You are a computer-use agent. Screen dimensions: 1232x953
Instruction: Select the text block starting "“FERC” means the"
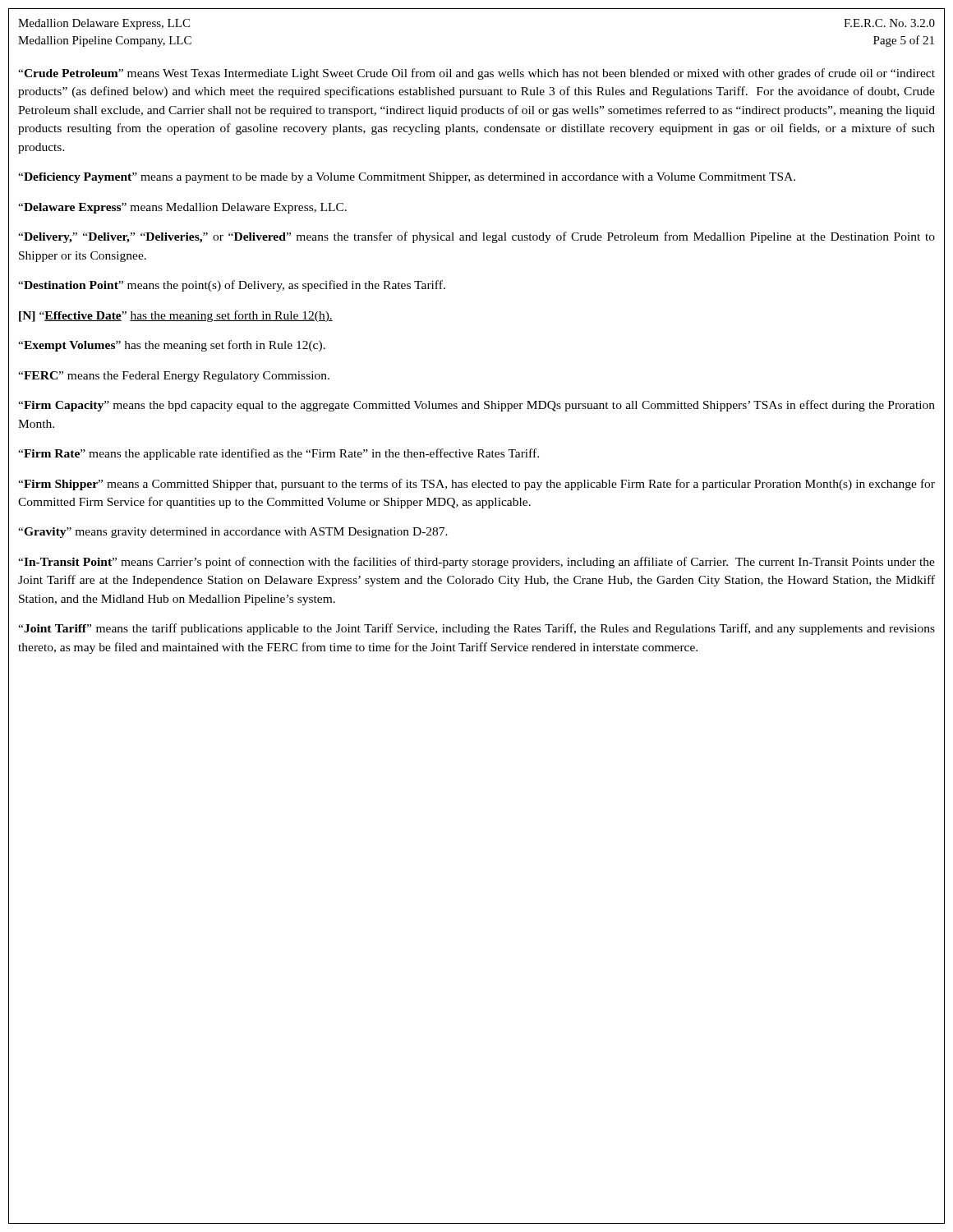tap(174, 375)
